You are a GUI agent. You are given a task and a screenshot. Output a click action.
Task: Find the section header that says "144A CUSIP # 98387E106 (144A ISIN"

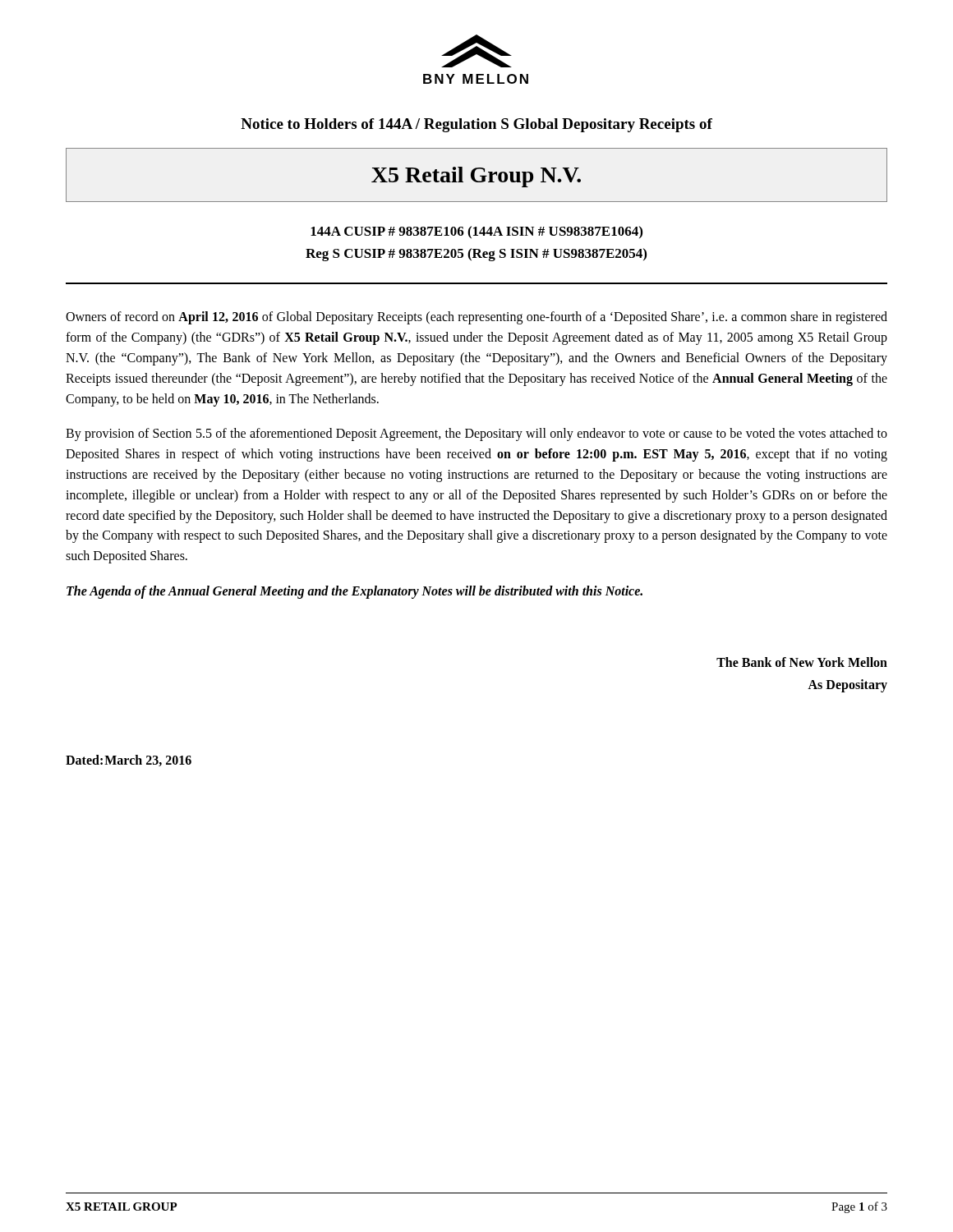click(476, 242)
